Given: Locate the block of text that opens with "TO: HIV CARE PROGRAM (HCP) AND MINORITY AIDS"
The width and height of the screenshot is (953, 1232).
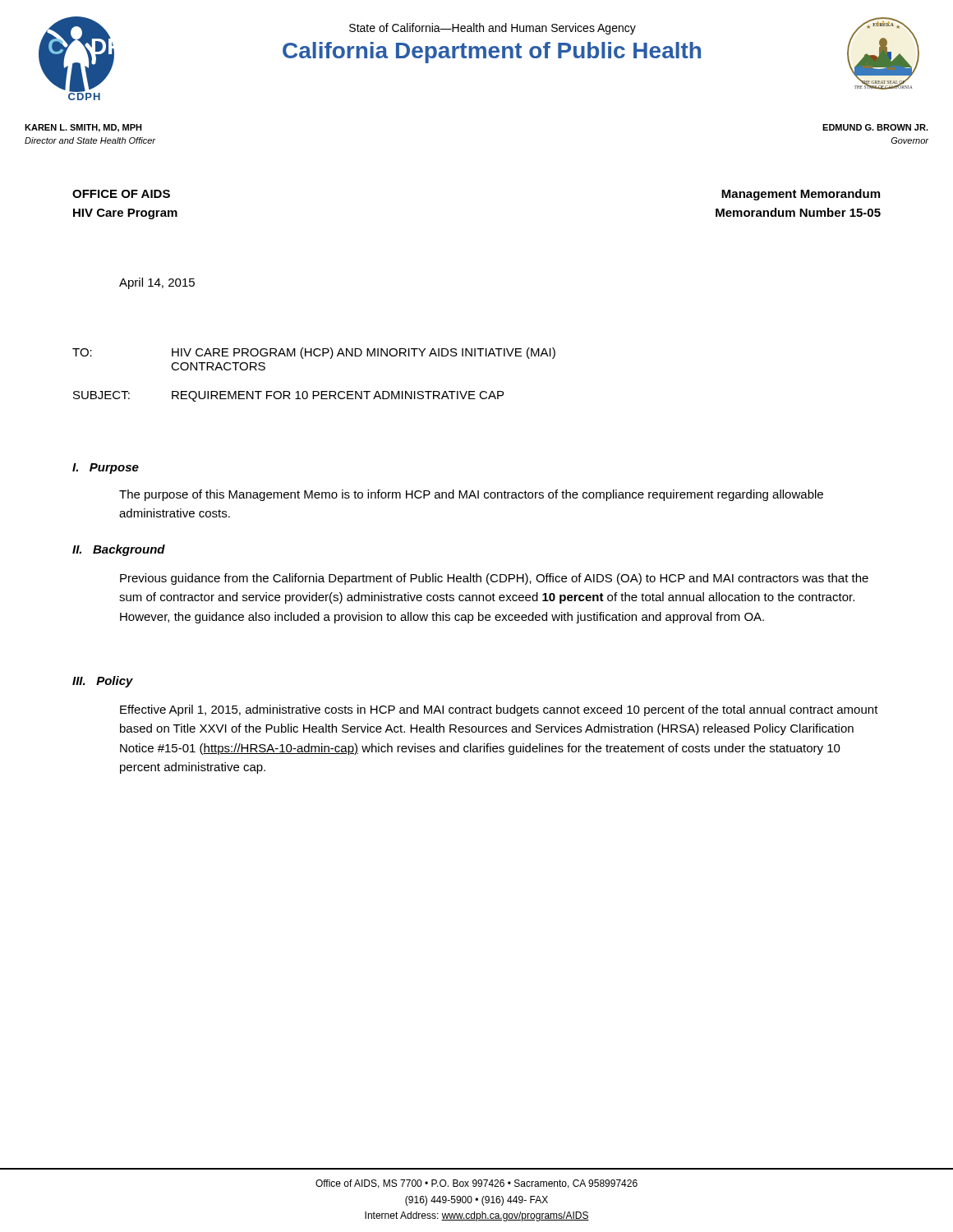Looking at the screenshot, I should (314, 353).
